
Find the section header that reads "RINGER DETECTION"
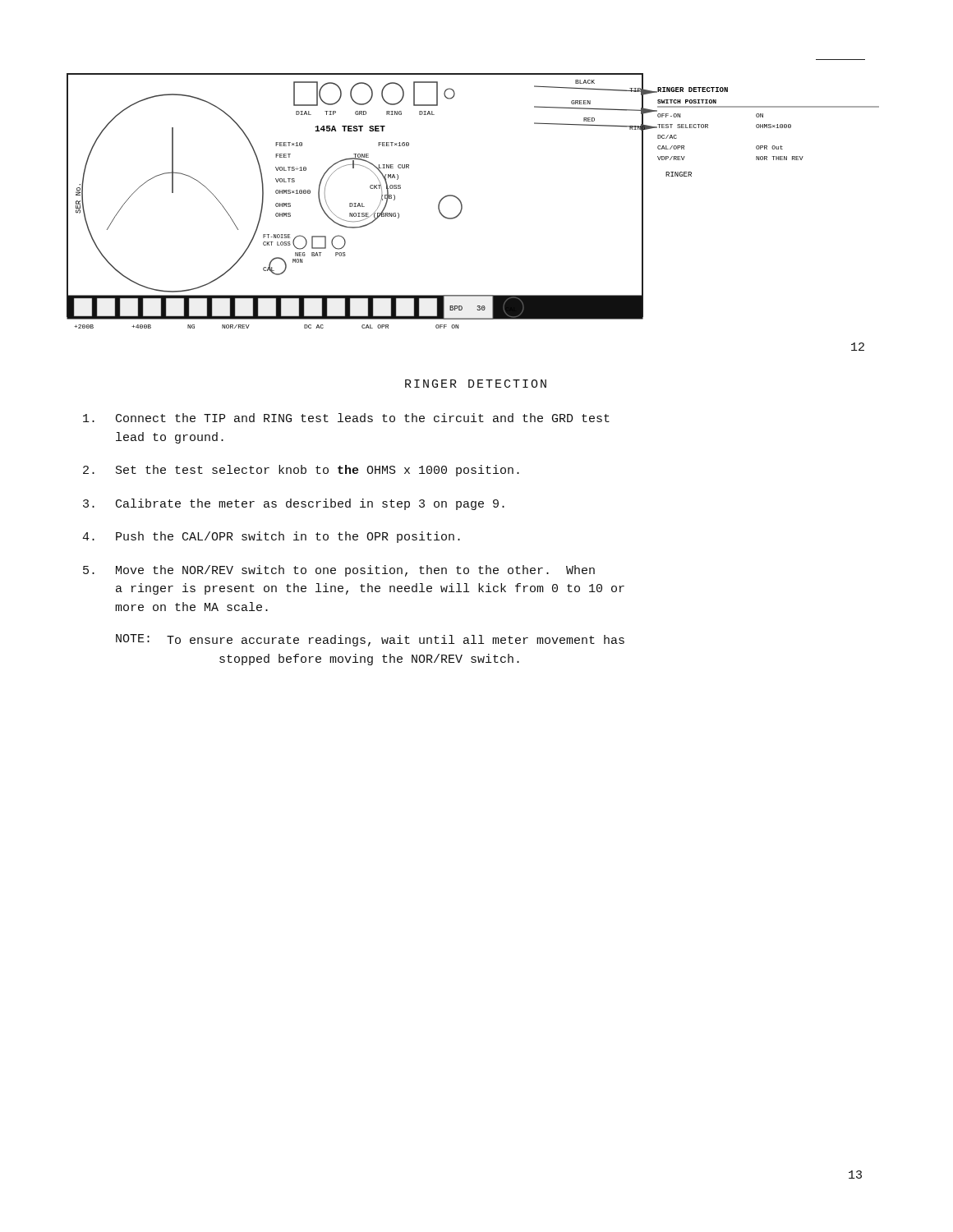476,385
